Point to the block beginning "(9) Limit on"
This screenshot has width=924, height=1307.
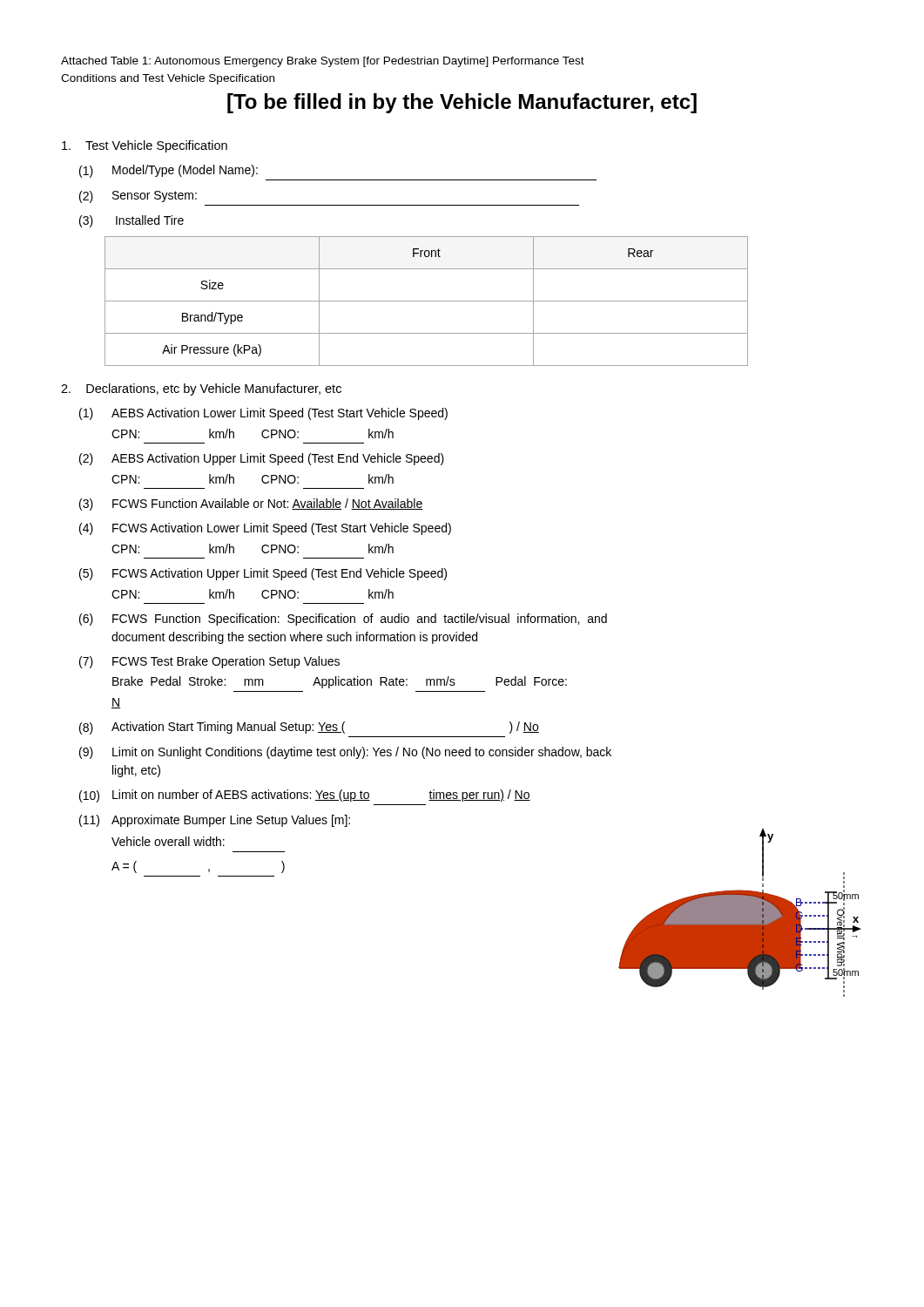(471, 761)
